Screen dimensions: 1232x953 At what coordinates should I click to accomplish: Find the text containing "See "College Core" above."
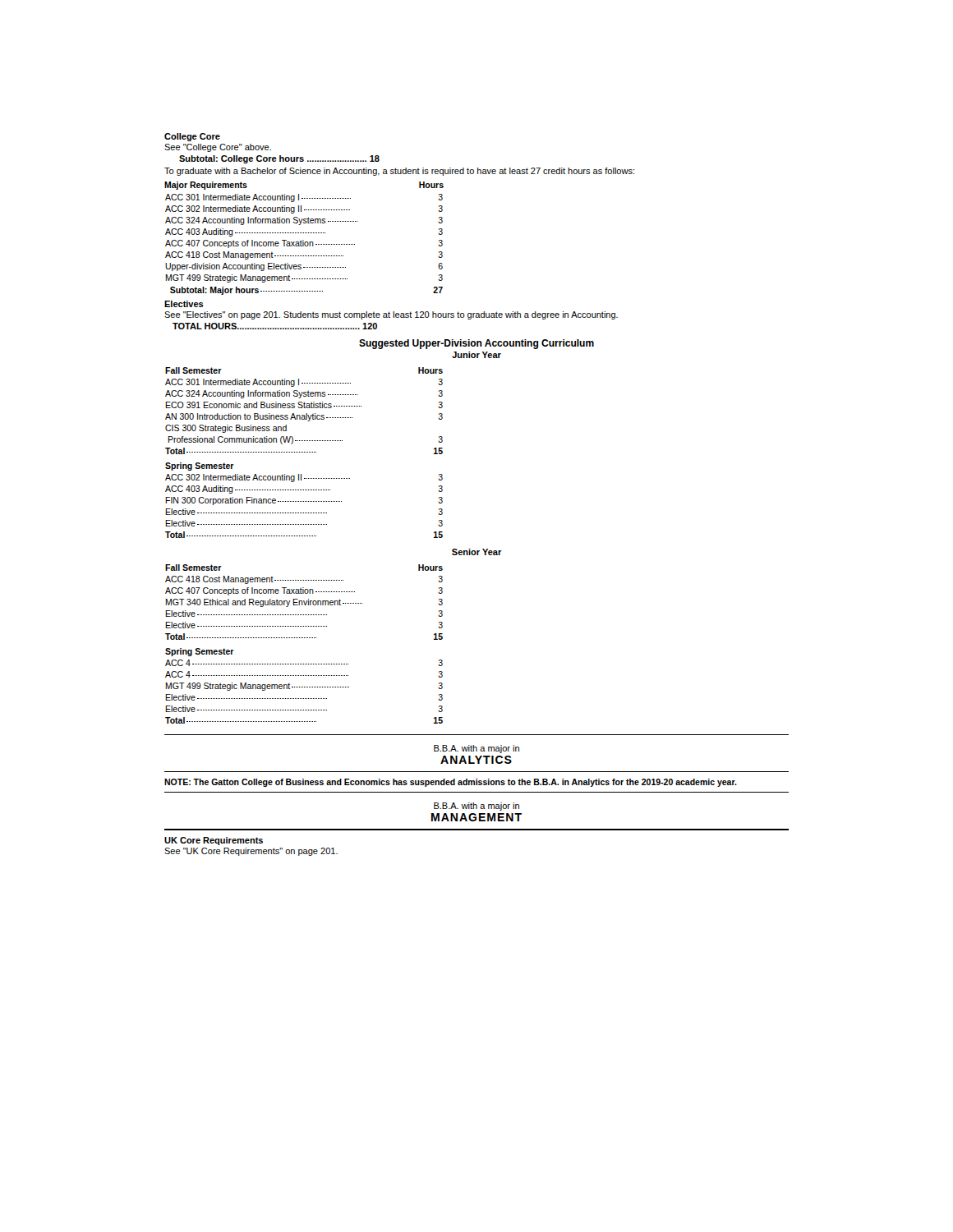click(218, 147)
